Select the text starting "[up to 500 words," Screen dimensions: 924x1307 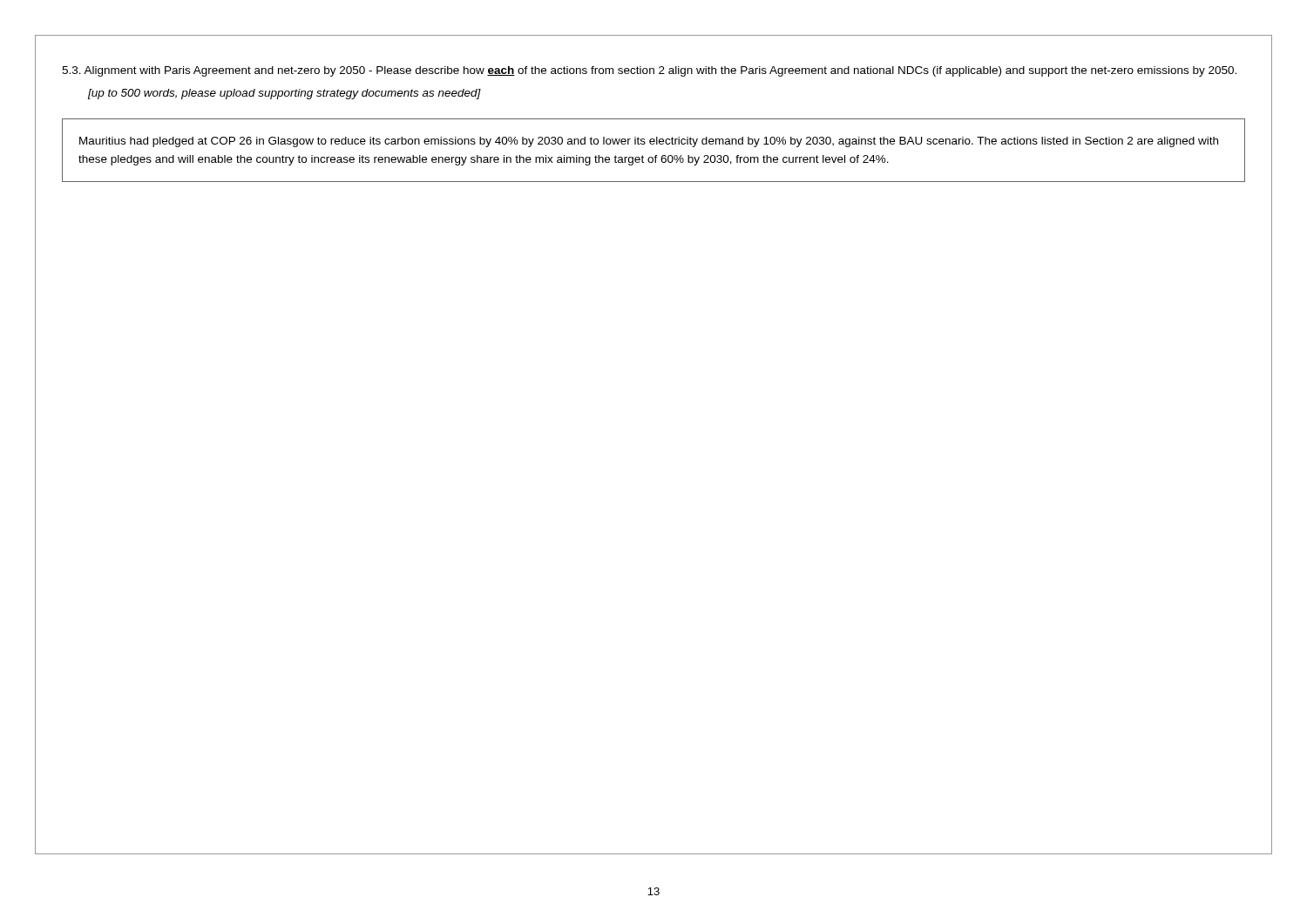(284, 93)
